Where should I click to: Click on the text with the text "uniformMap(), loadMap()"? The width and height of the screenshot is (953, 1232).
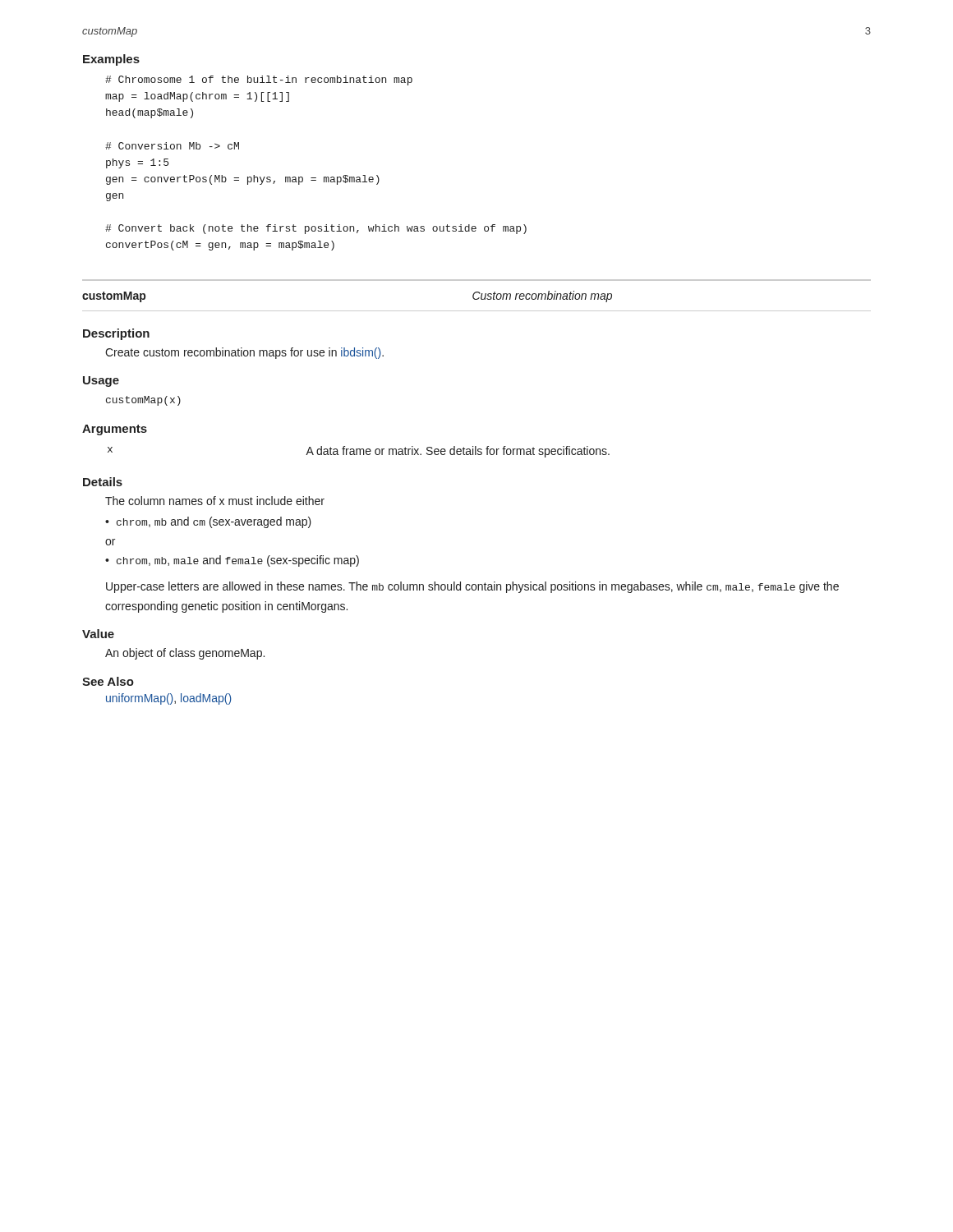pyautogui.click(x=168, y=698)
